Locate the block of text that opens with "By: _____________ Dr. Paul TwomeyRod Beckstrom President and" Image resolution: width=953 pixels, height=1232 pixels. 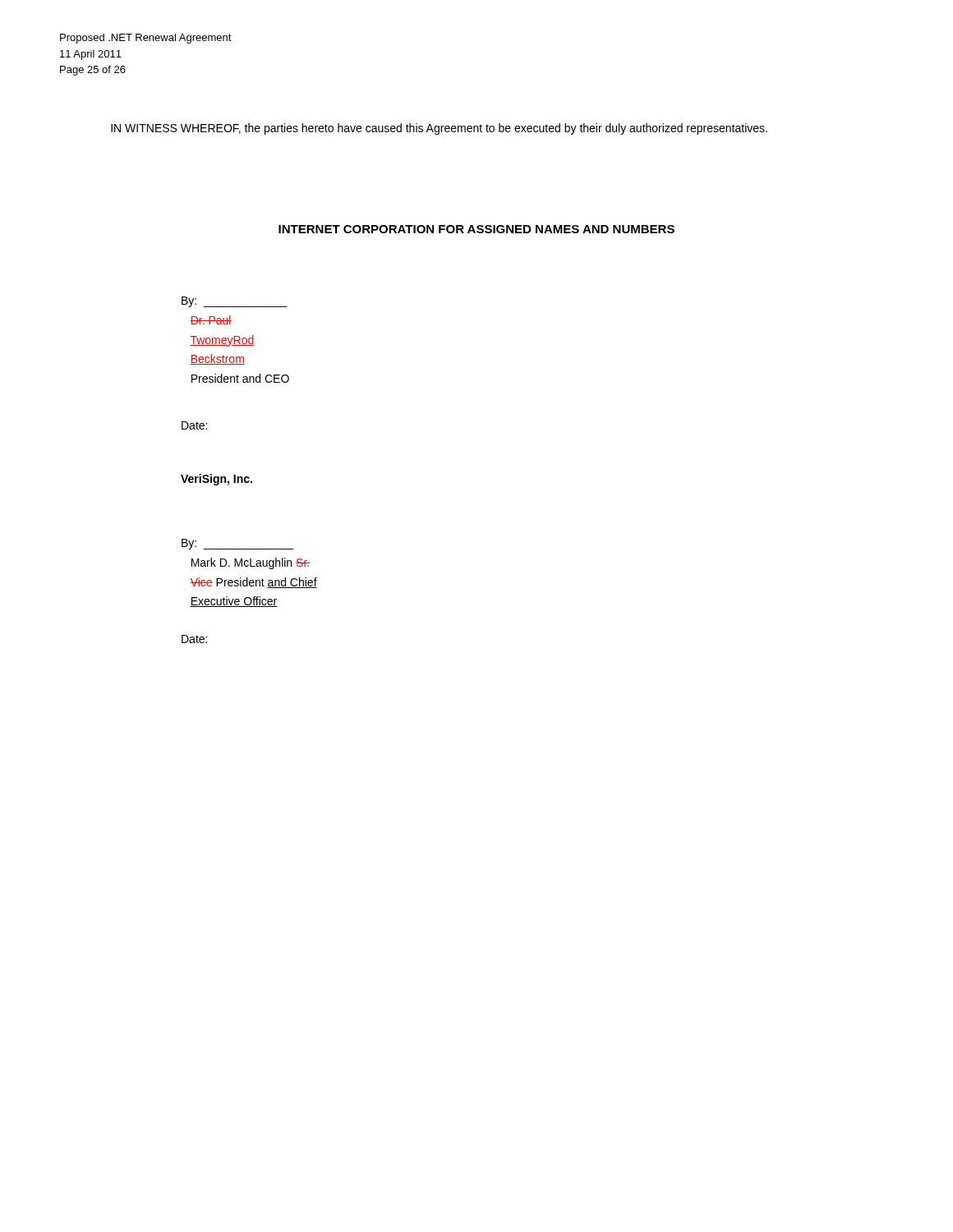pos(235,340)
